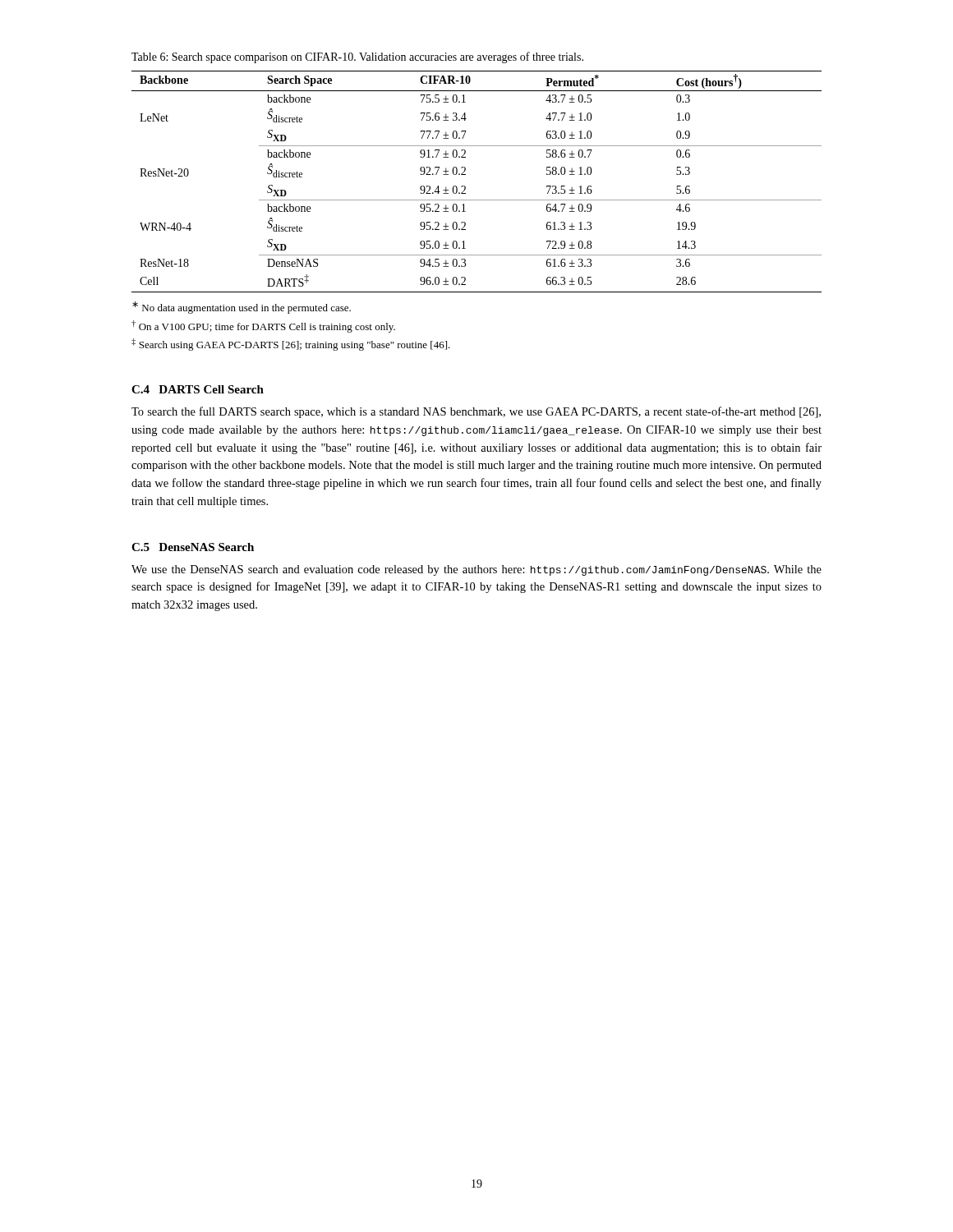Find the block on this page that starts "We use the"
The height and width of the screenshot is (1232, 953).
pos(476,587)
